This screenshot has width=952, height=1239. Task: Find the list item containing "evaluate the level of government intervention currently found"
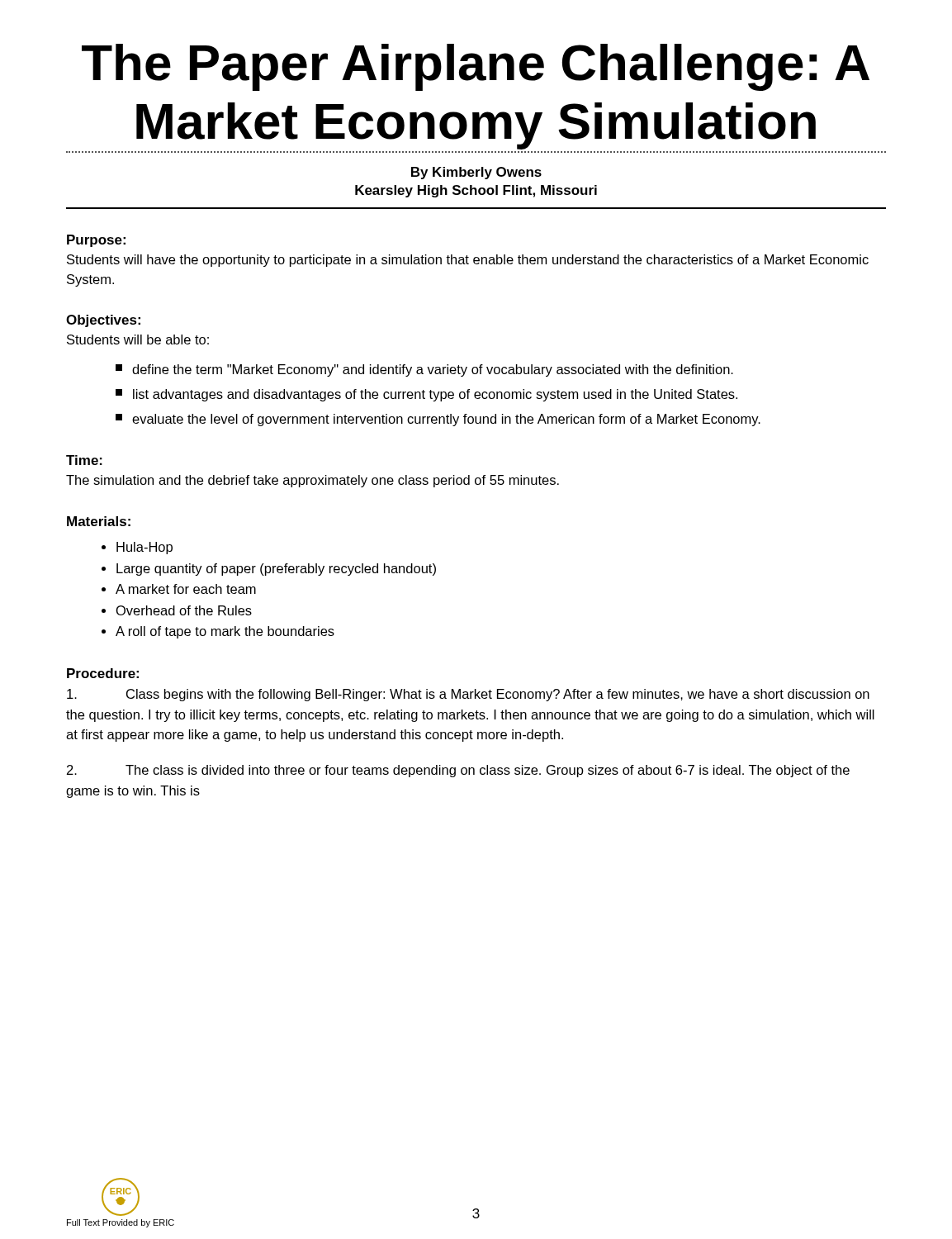[x=438, y=420]
